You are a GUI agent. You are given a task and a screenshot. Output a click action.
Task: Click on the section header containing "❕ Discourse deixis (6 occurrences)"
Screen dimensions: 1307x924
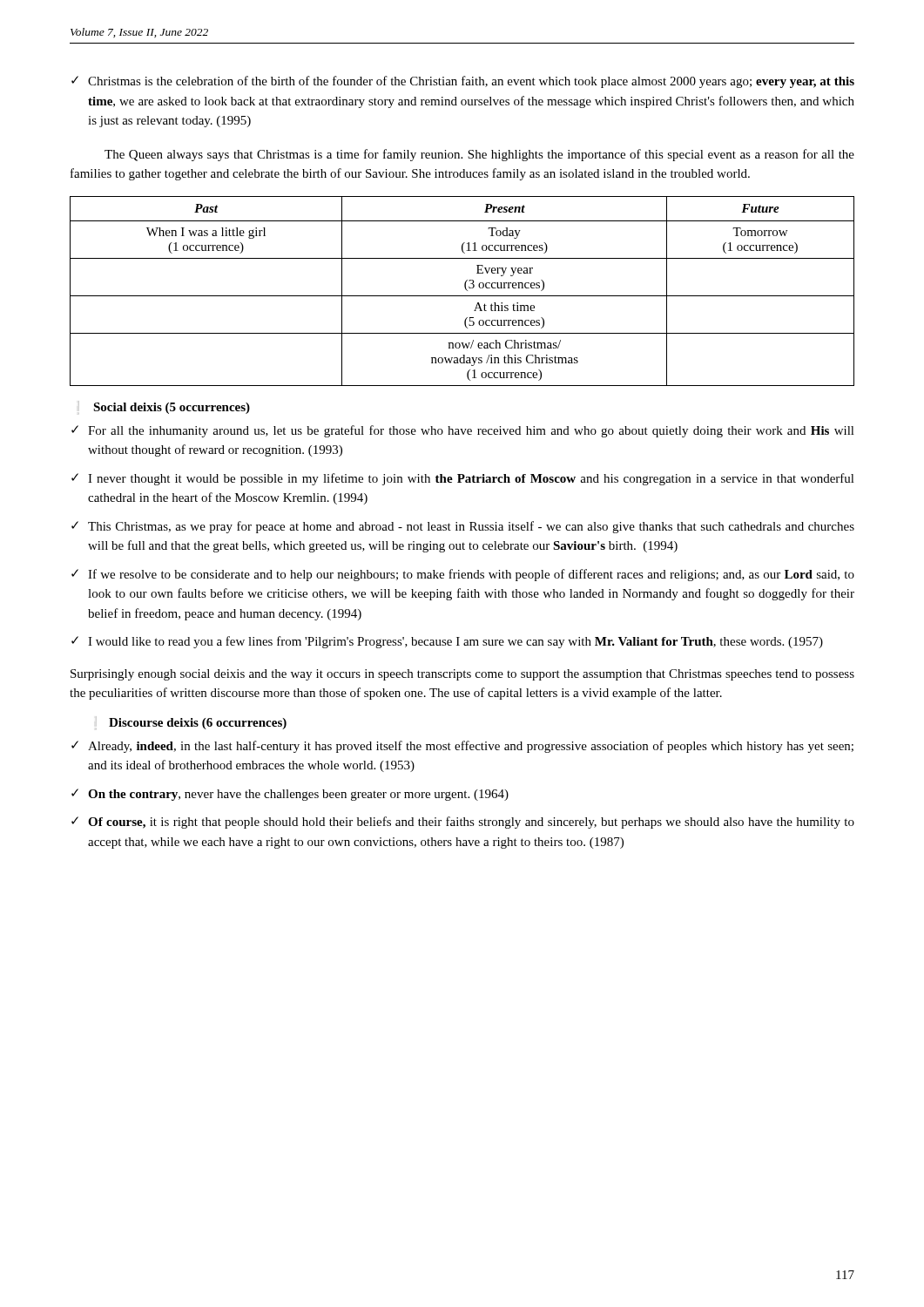(x=191, y=723)
